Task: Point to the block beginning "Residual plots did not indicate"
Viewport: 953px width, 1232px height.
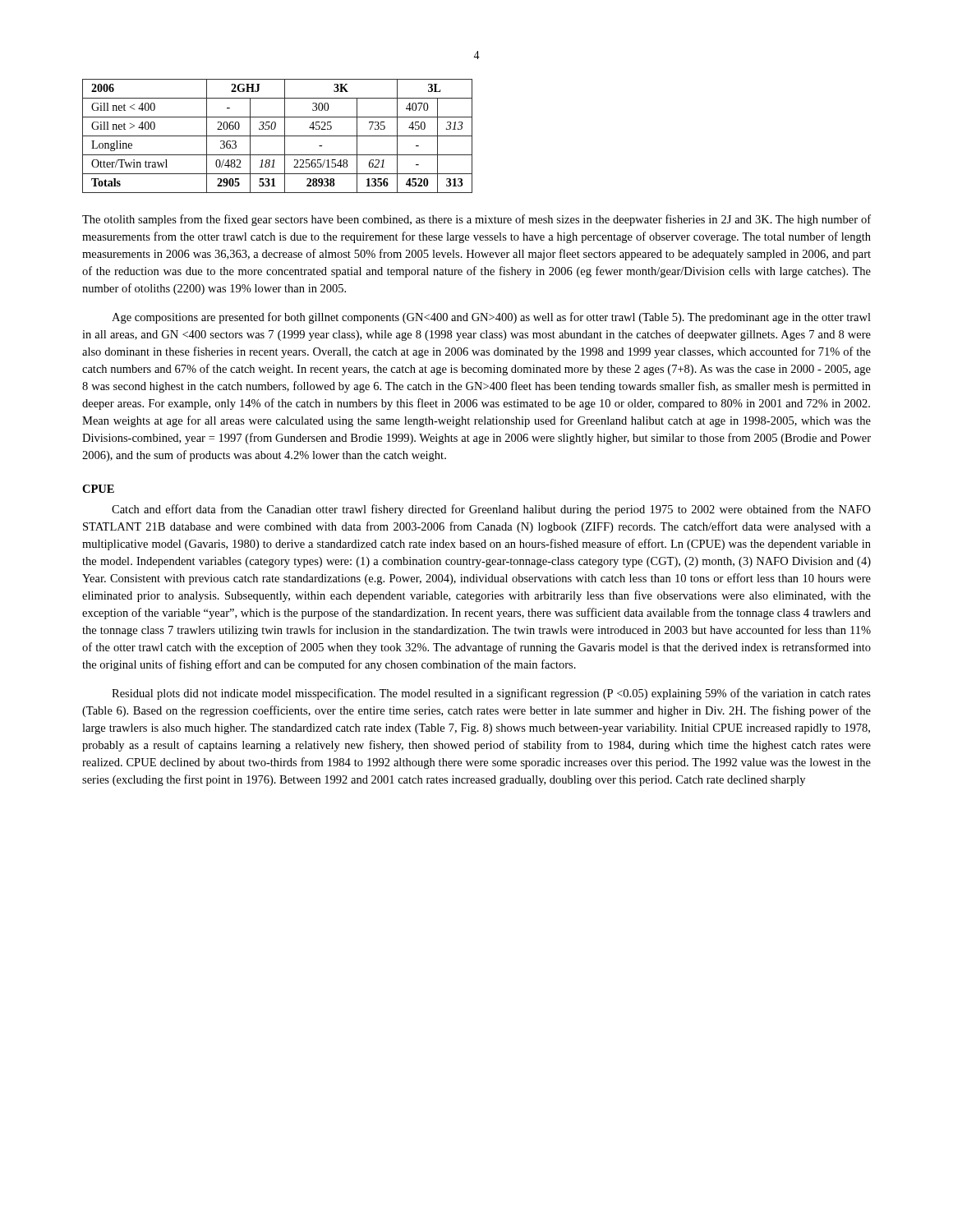Action: click(x=476, y=737)
